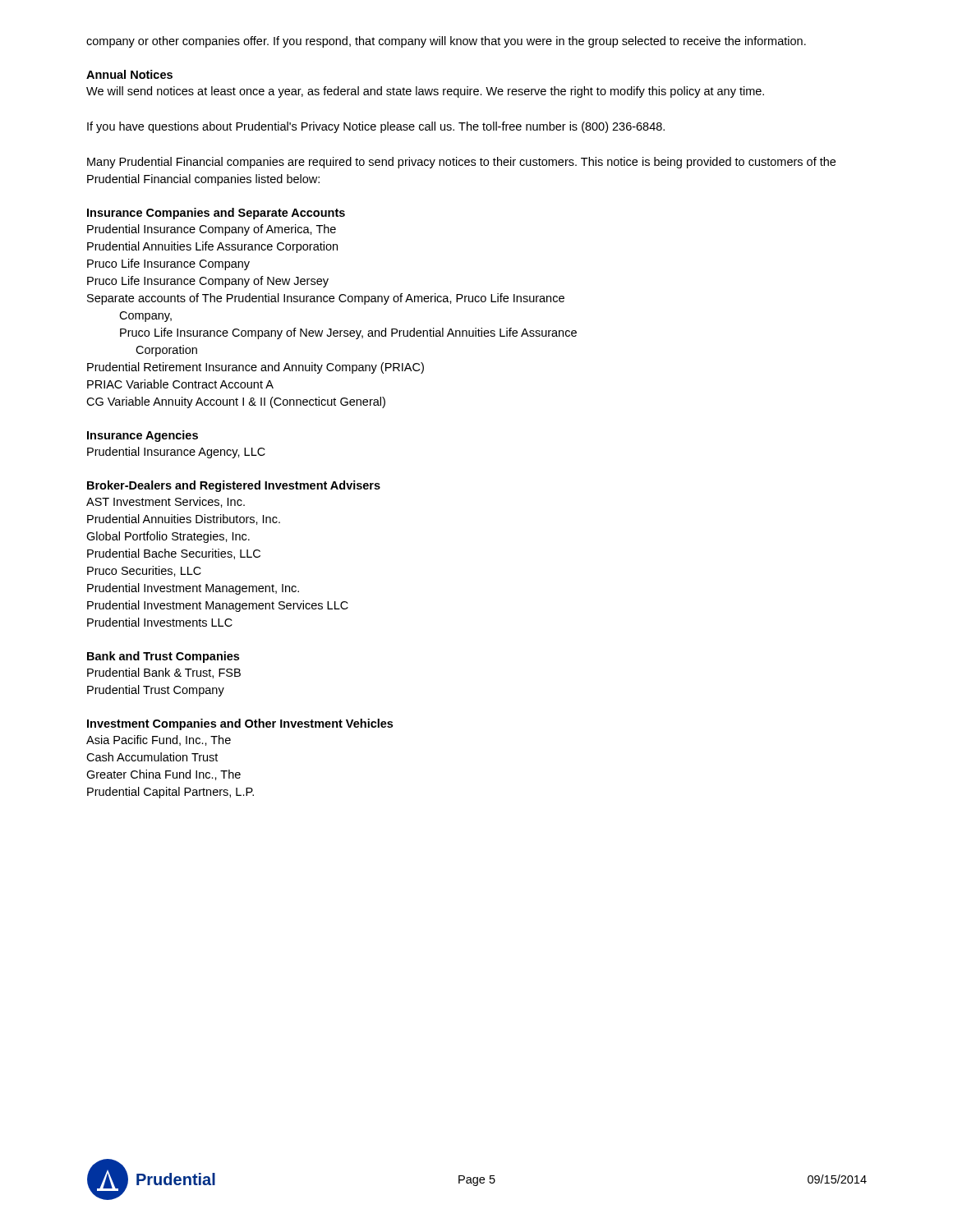Find the list item that reads "Prudential Bache Securities, LLC"
Image resolution: width=953 pixels, height=1232 pixels.
tap(174, 554)
